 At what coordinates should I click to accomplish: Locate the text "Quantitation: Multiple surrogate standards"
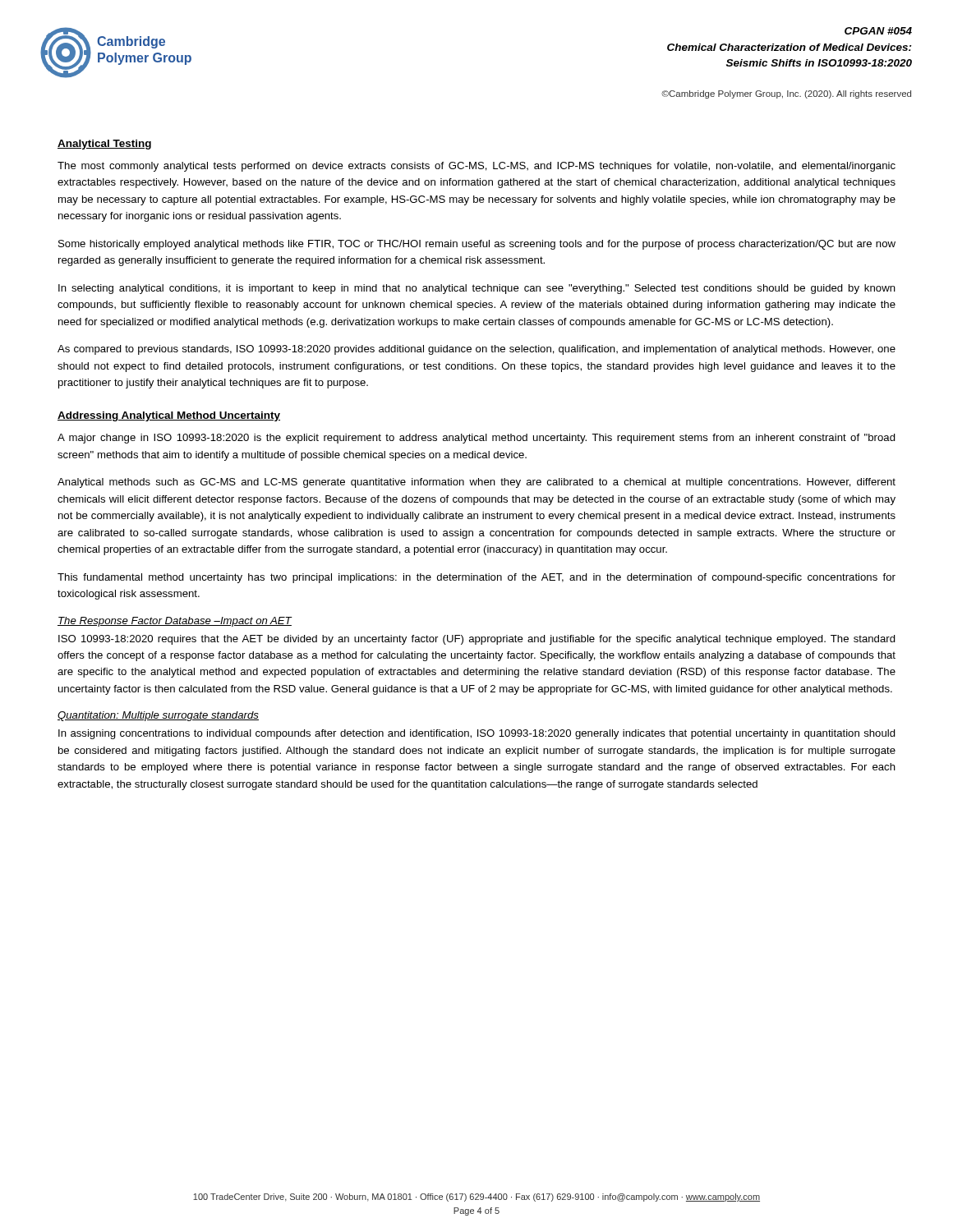click(x=158, y=715)
